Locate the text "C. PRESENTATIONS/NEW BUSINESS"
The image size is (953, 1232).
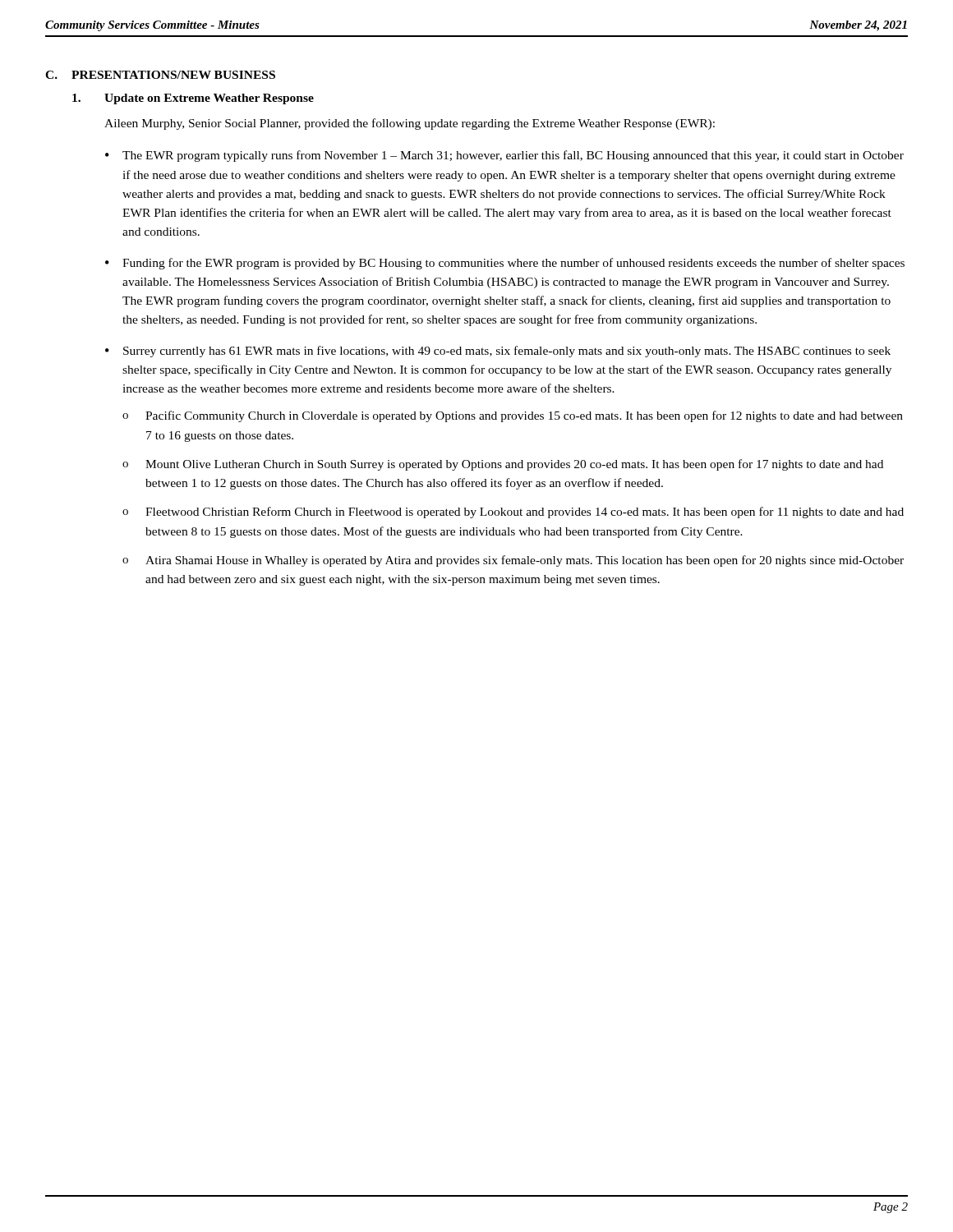point(160,75)
